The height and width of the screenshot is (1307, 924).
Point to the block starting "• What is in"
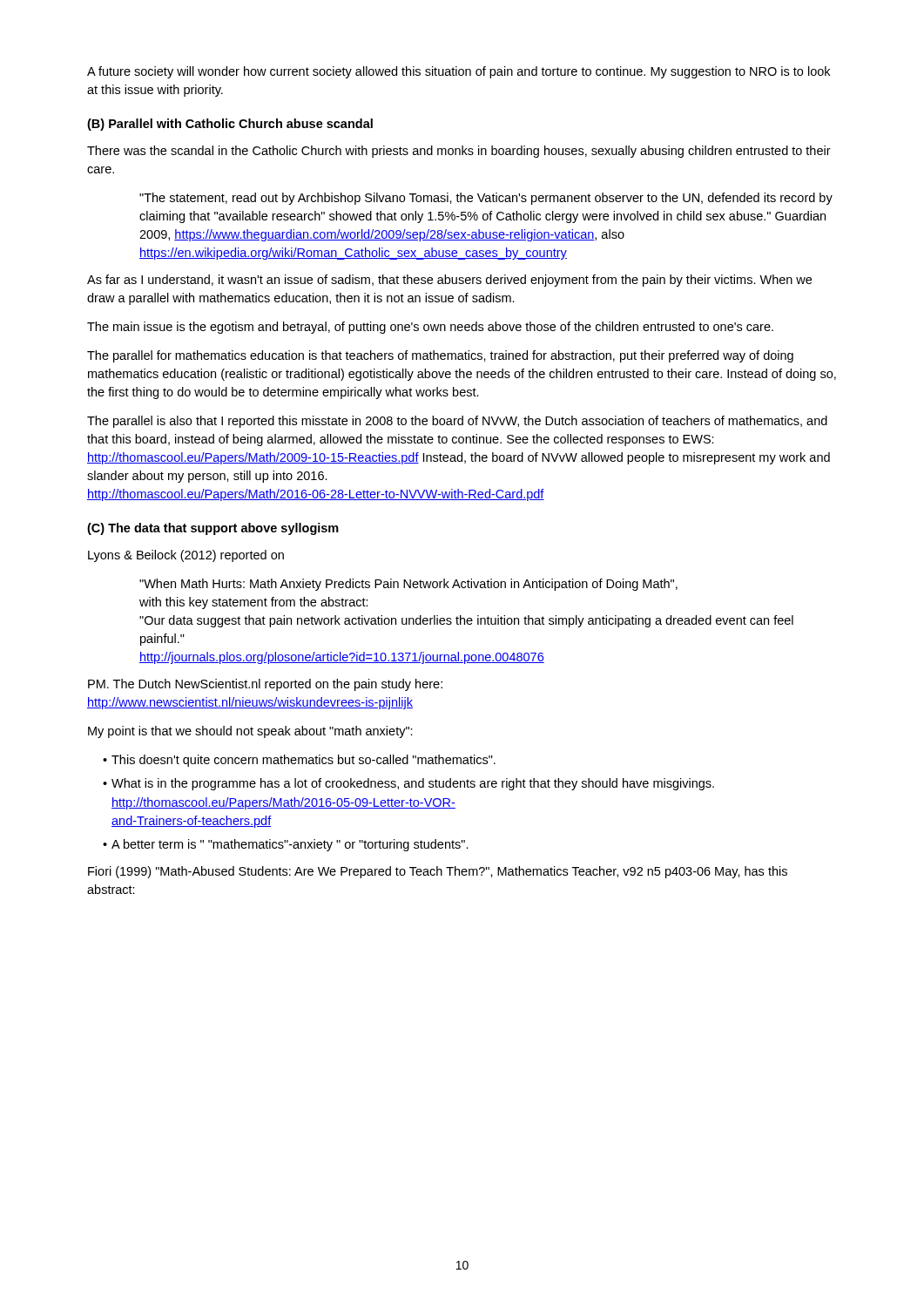point(462,802)
